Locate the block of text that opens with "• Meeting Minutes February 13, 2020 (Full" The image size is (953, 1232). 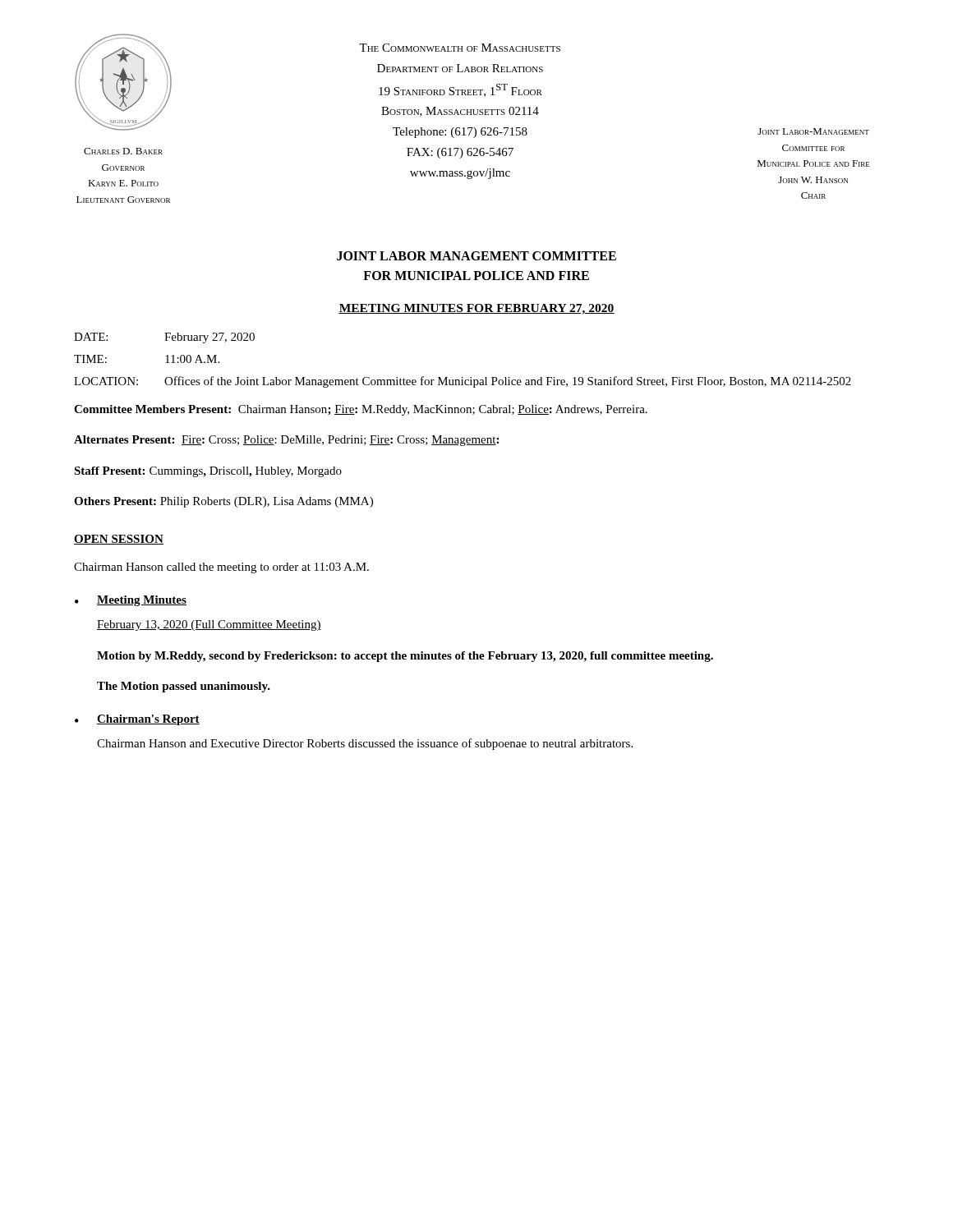pos(476,644)
